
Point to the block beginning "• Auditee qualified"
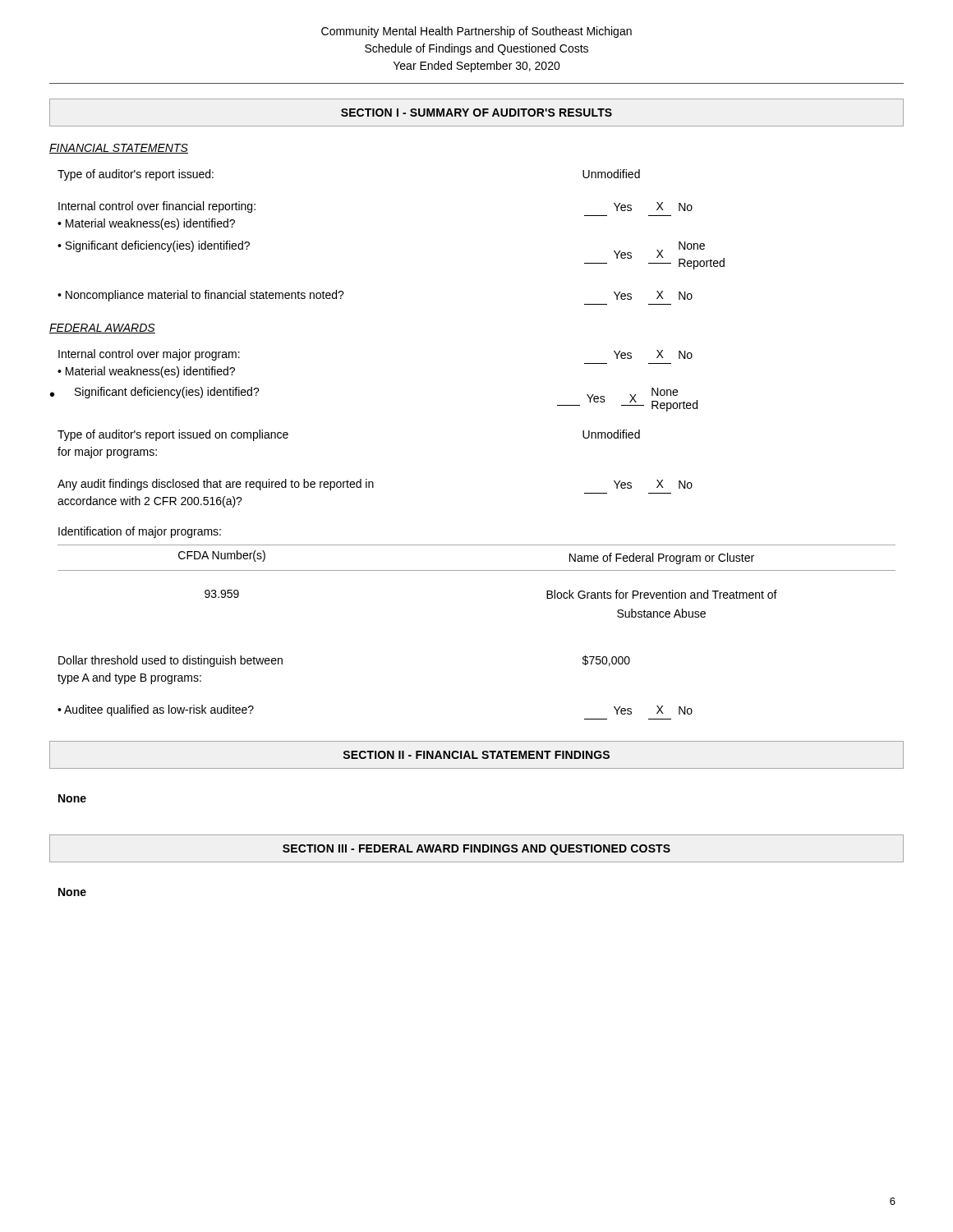(157, 710)
